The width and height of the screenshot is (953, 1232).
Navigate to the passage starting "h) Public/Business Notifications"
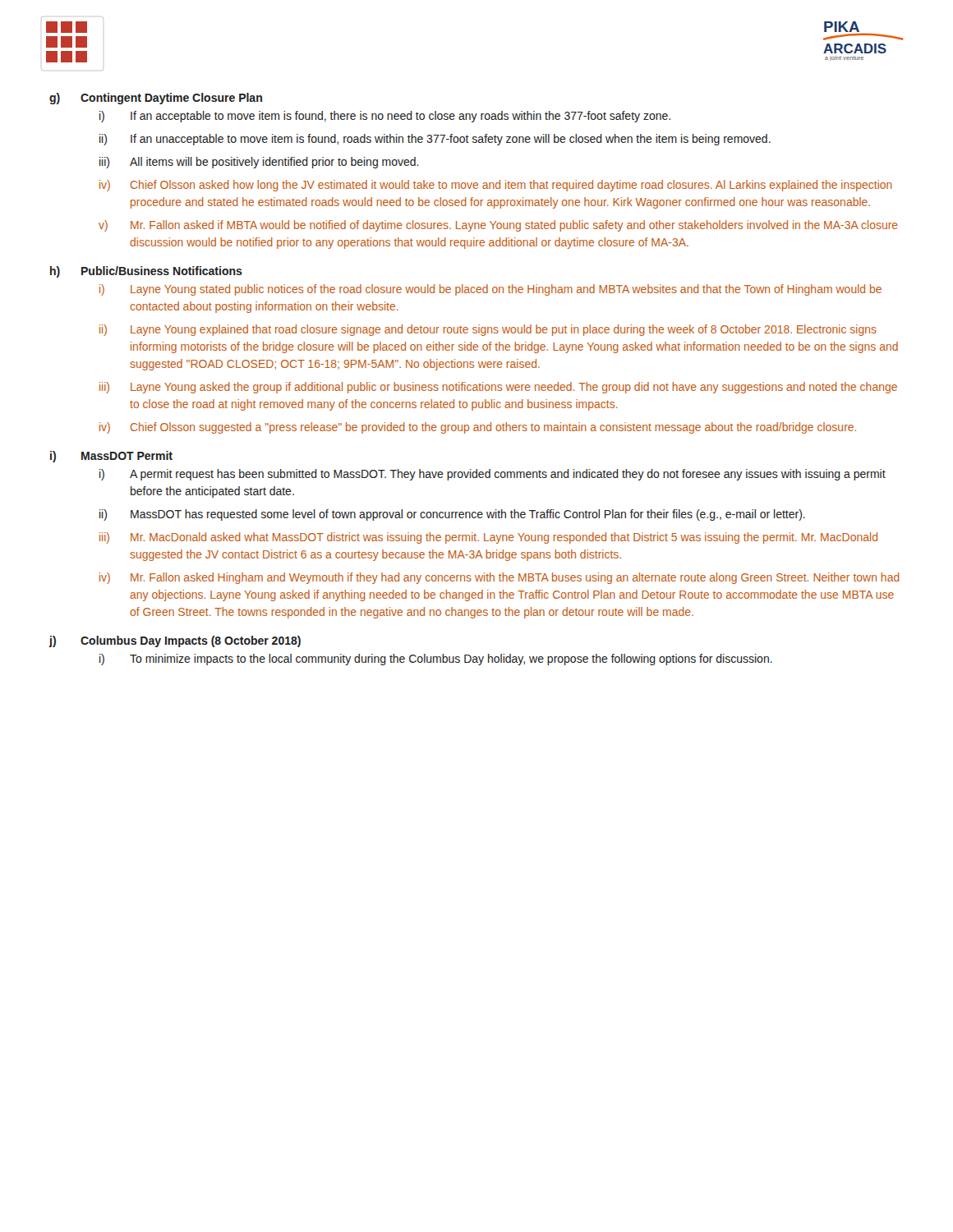pos(146,271)
